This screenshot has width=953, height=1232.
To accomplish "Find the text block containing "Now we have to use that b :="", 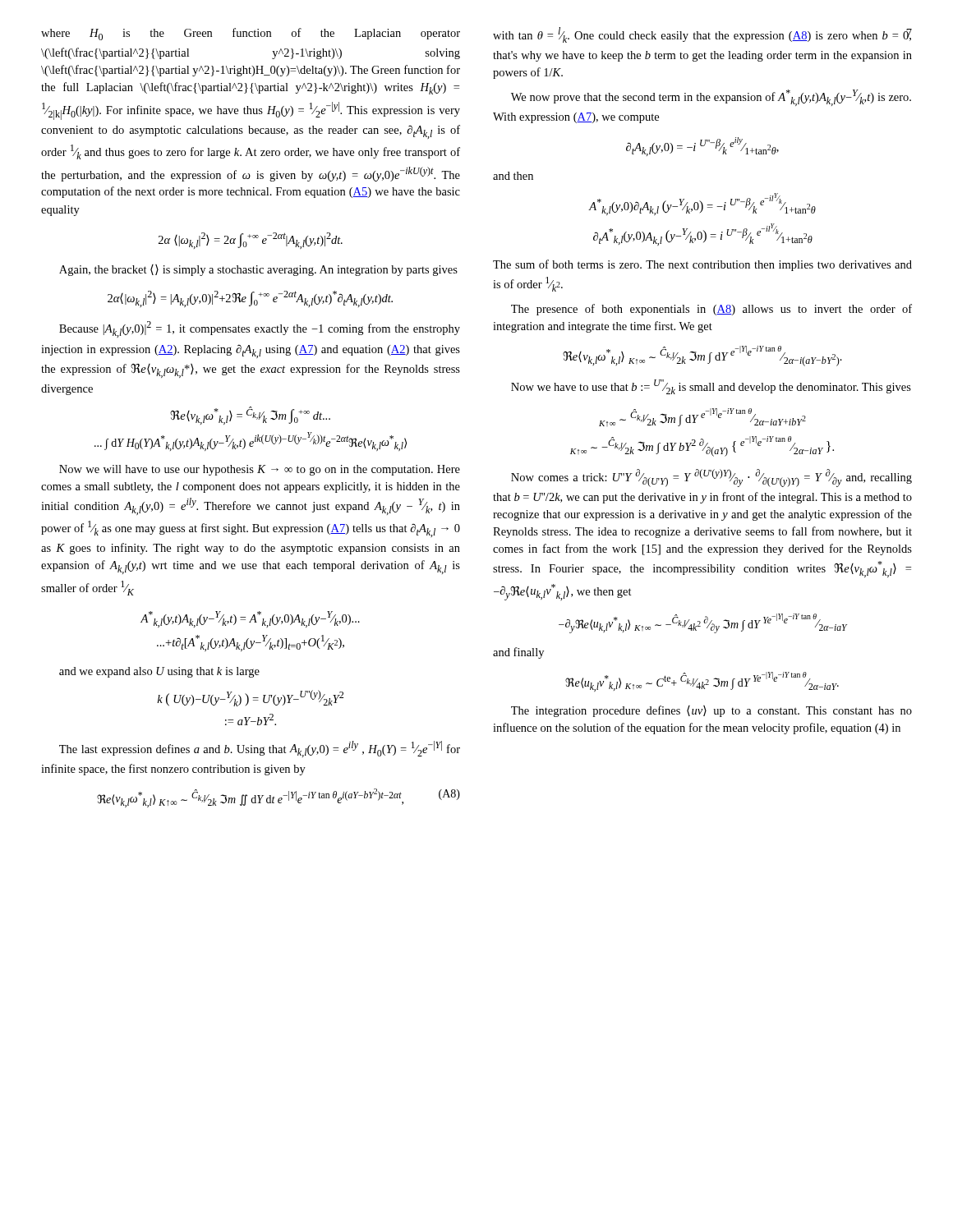I will [702, 388].
